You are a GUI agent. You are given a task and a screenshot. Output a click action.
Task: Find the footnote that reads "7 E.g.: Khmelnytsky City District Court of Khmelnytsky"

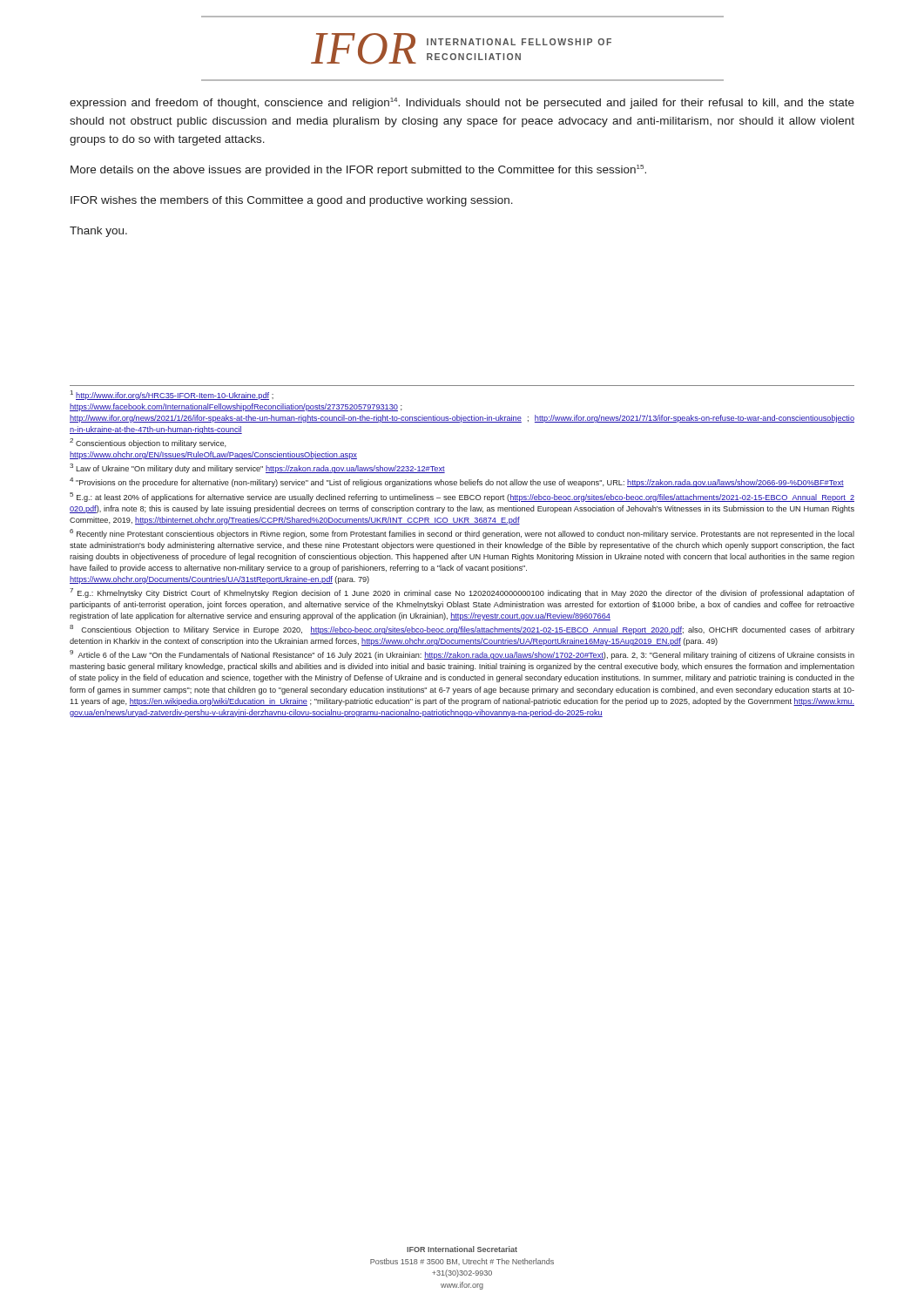pos(462,604)
